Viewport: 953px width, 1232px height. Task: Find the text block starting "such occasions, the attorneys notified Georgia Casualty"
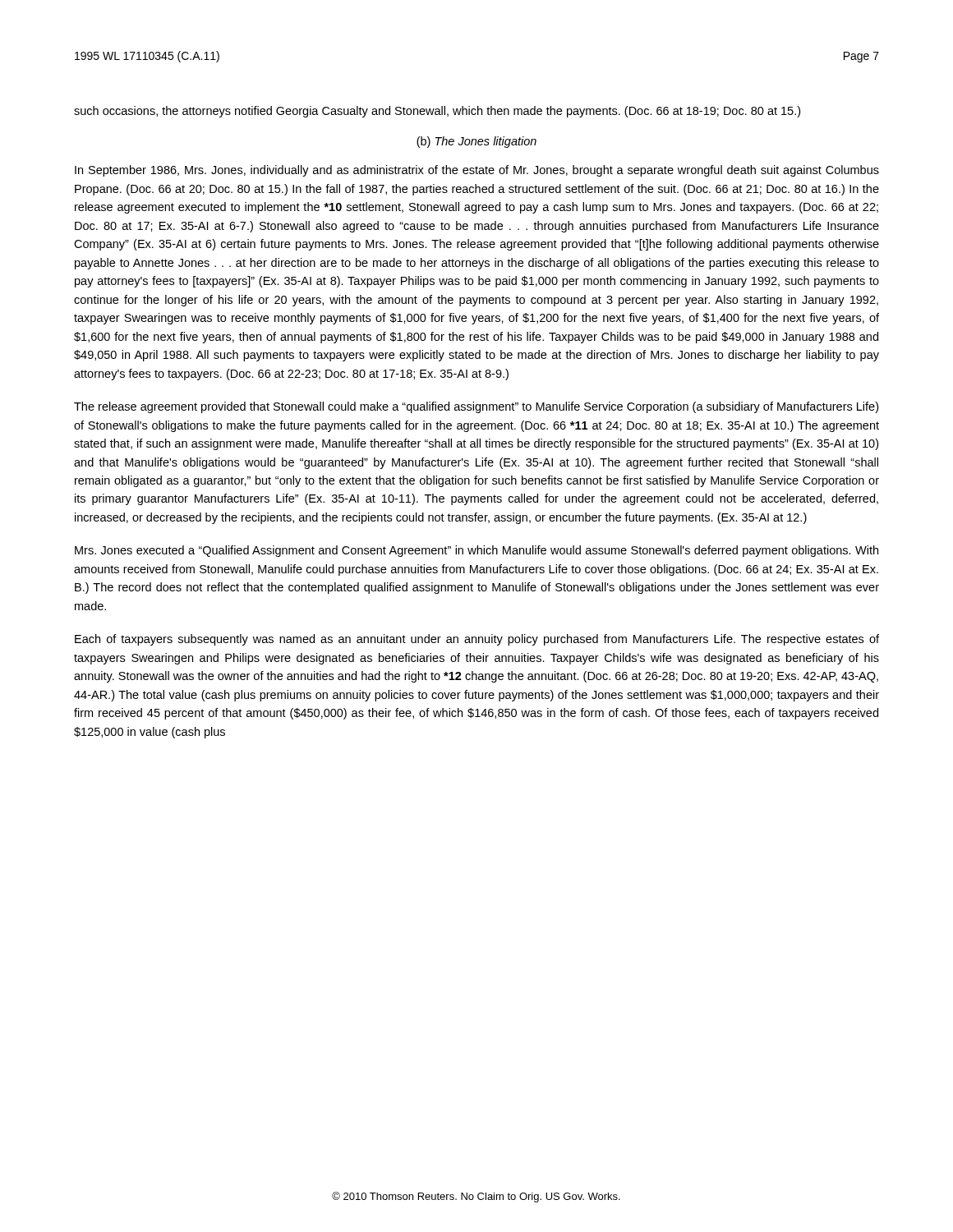coord(437,111)
